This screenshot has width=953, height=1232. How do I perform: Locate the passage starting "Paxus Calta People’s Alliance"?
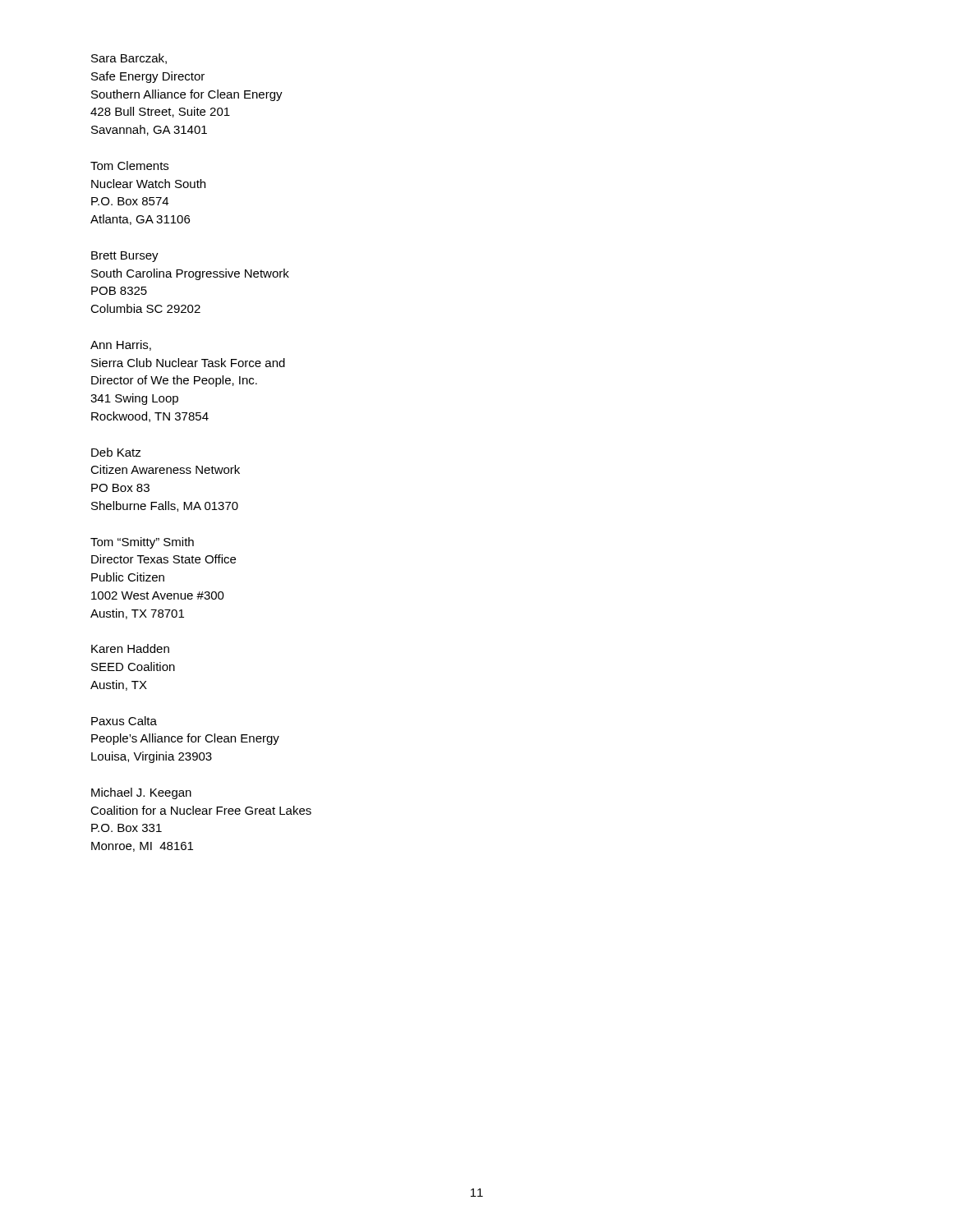click(185, 738)
